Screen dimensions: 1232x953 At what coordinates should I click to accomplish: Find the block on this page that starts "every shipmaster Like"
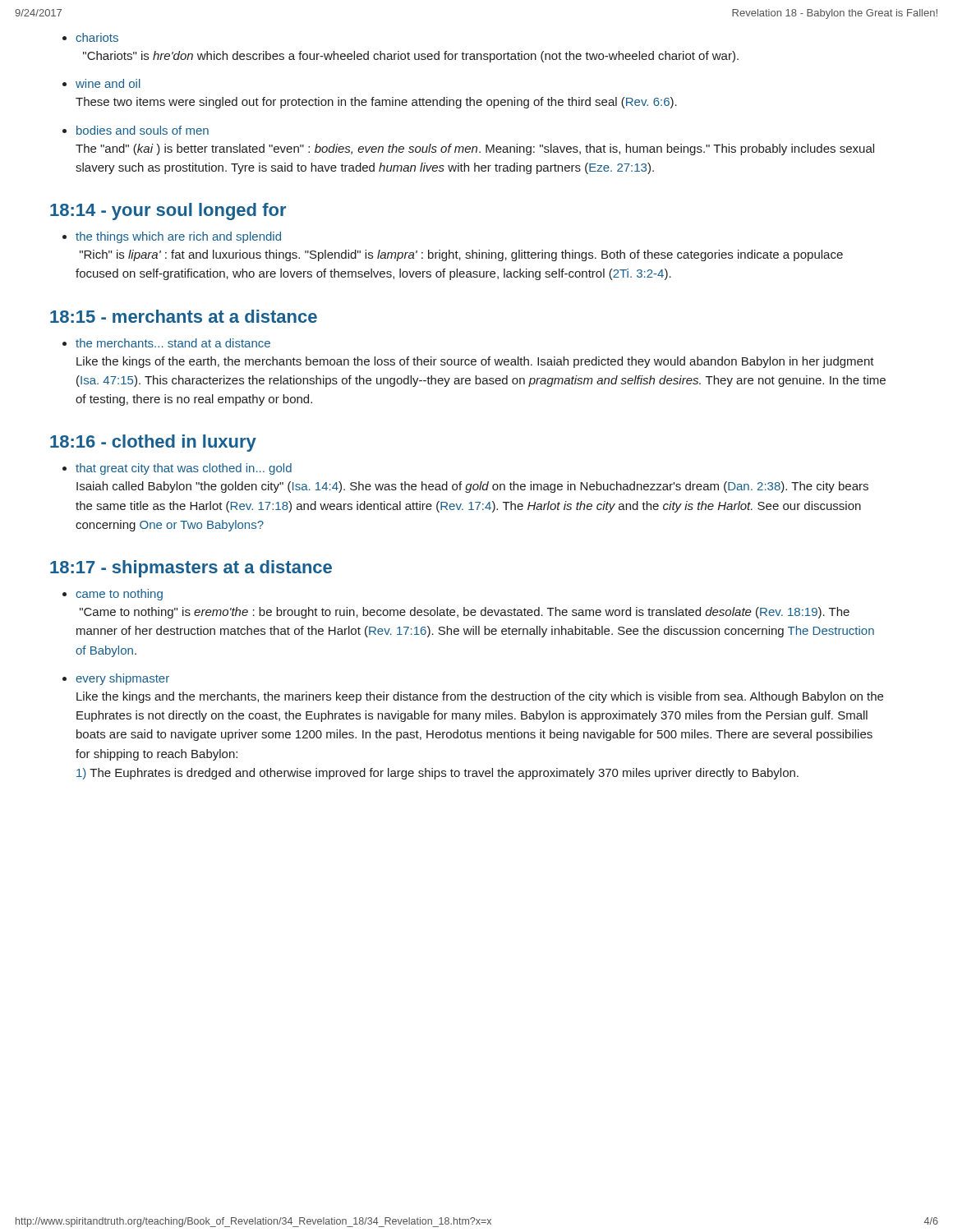(x=468, y=726)
